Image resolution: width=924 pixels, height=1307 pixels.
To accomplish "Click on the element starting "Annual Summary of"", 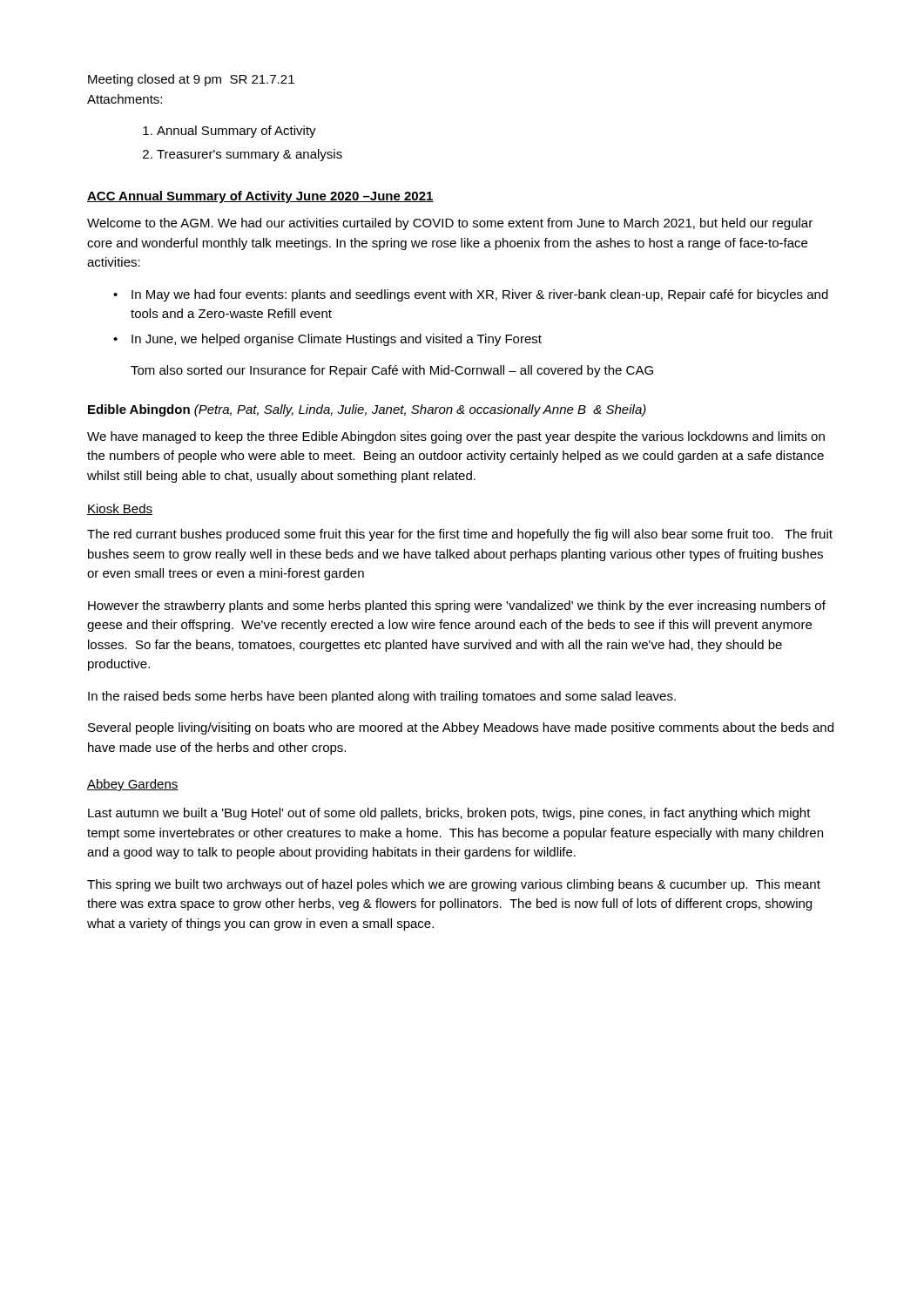I will pyautogui.click(x=229, y=132).
